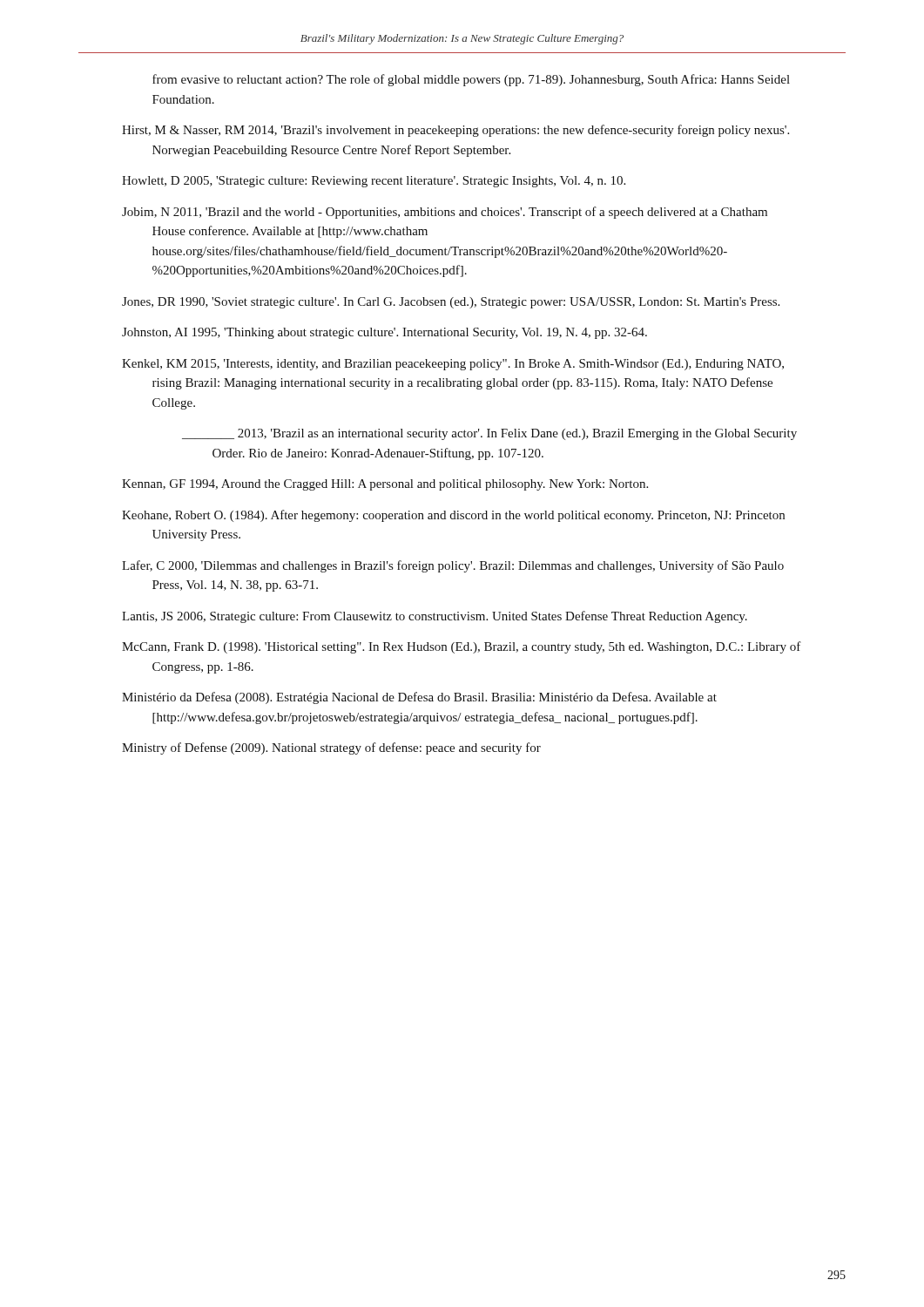Find the list item containing "Keohane, Robert O."
924x1307 pixels.
click(x=454, y=524)
